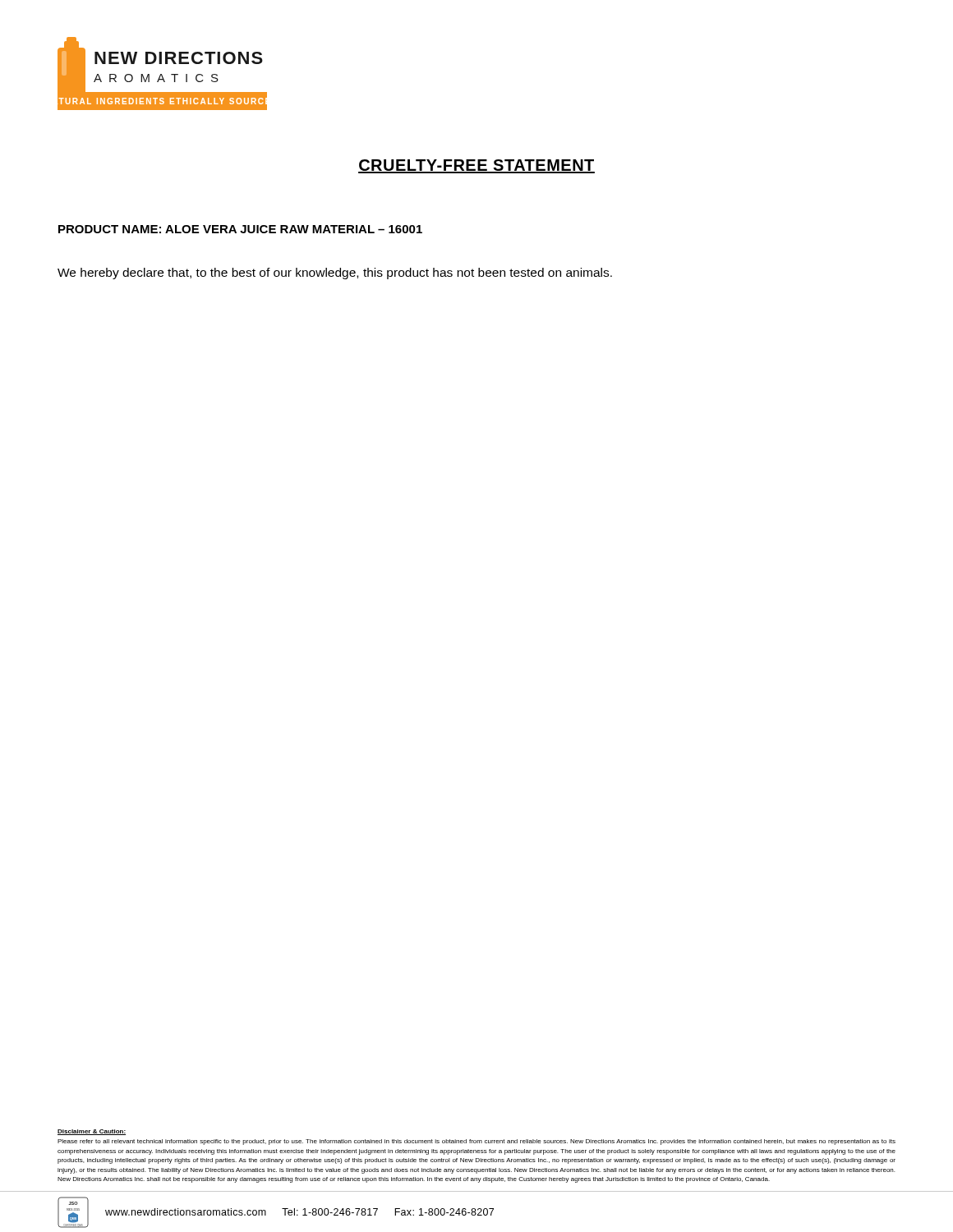
Task: Point to the element starting "We hereby declare that, to the best"
Action: click(x=476, y=272)
